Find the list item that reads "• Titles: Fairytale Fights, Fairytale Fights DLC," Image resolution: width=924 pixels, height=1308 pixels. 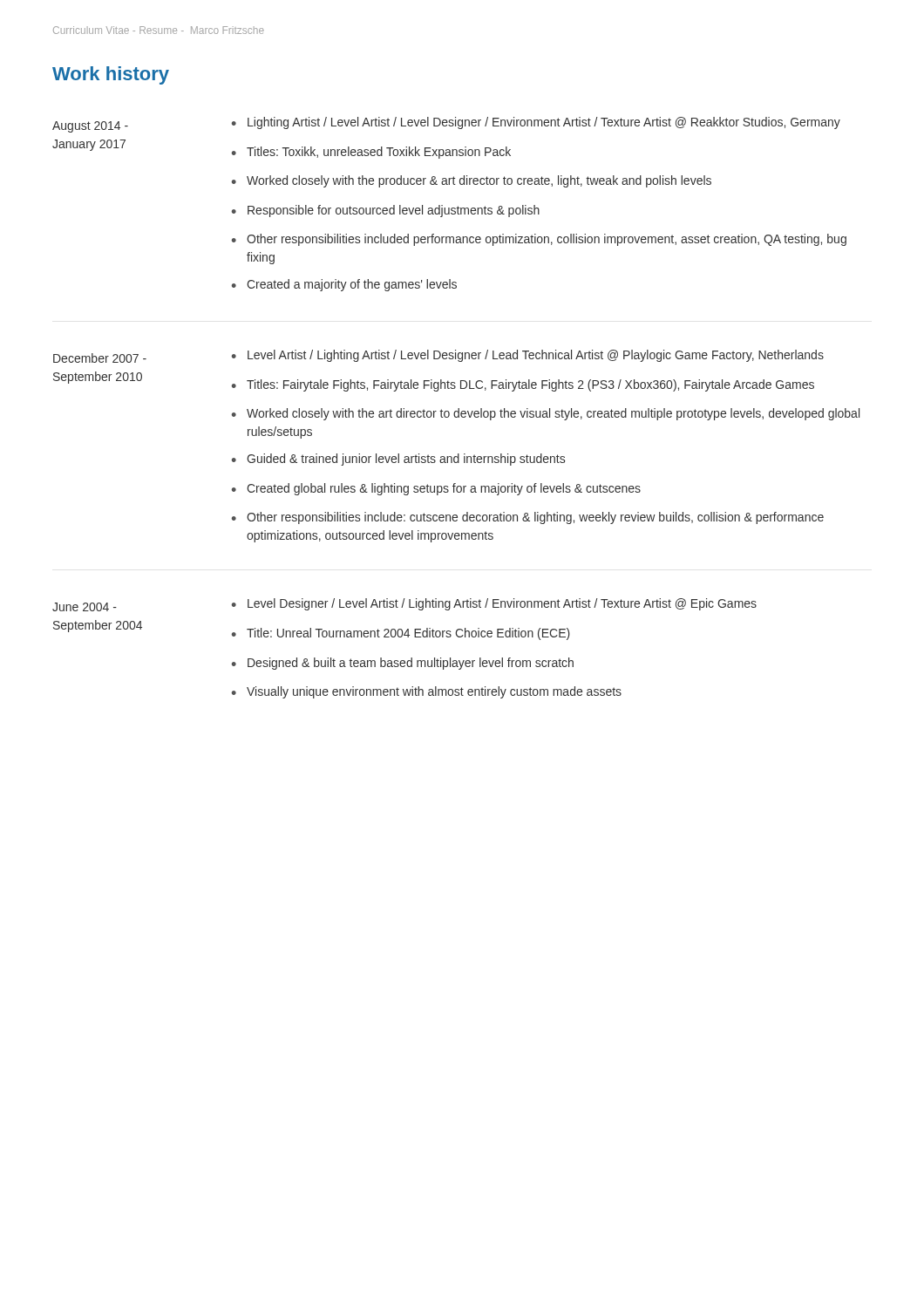point(551,386)
